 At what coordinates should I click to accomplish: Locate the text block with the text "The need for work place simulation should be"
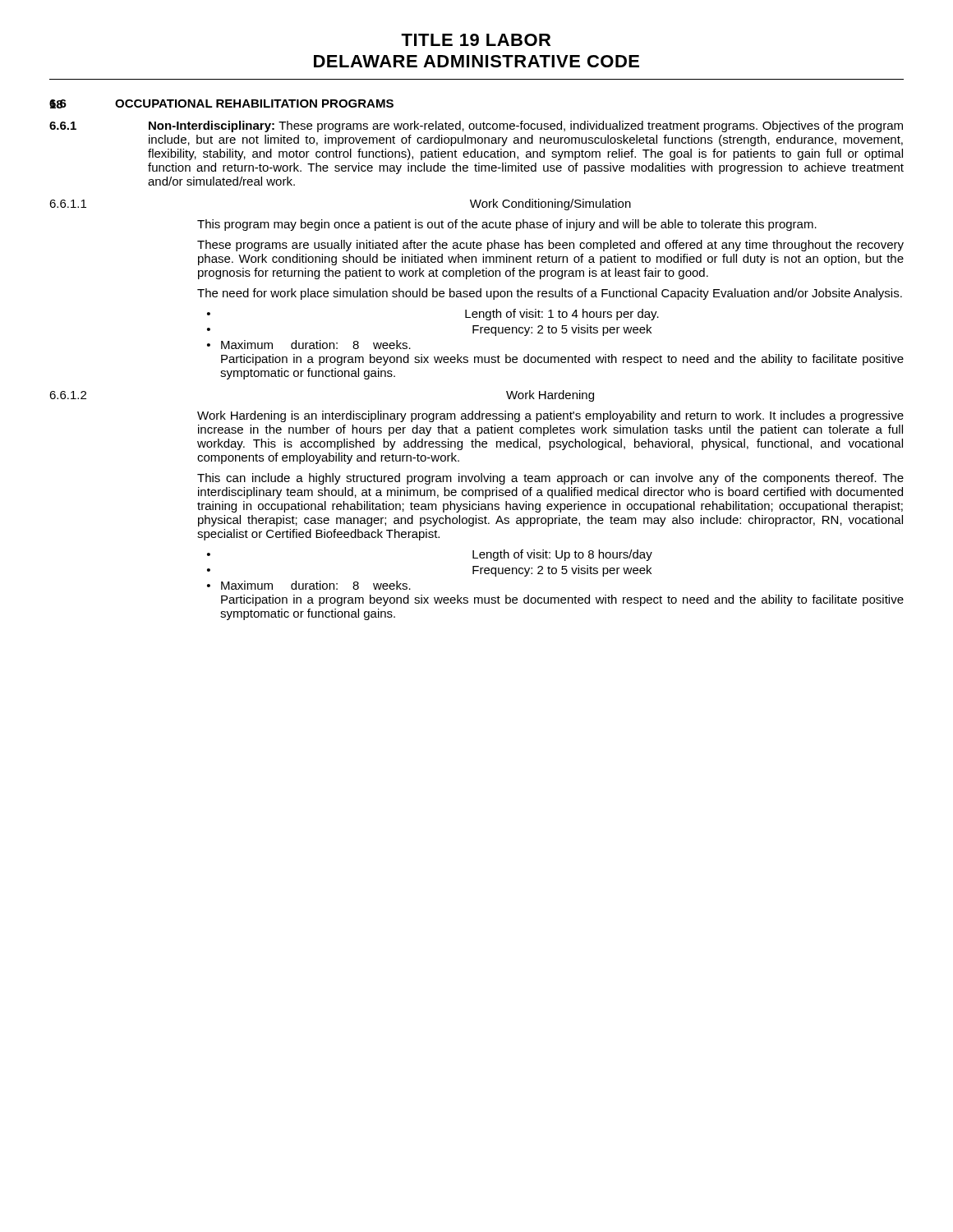[550, 293]
